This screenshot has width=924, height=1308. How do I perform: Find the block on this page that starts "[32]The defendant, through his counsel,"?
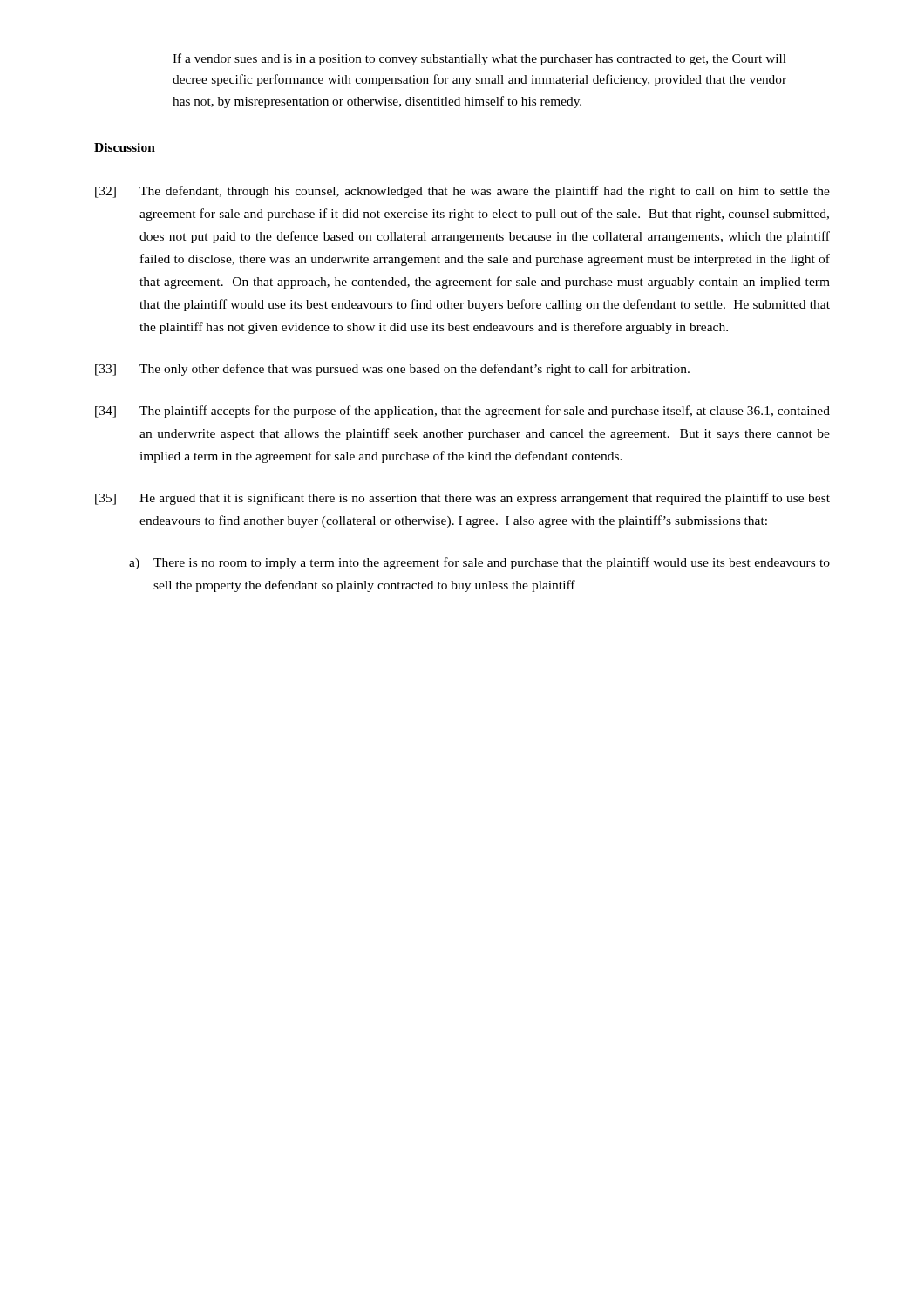point(462,259)
